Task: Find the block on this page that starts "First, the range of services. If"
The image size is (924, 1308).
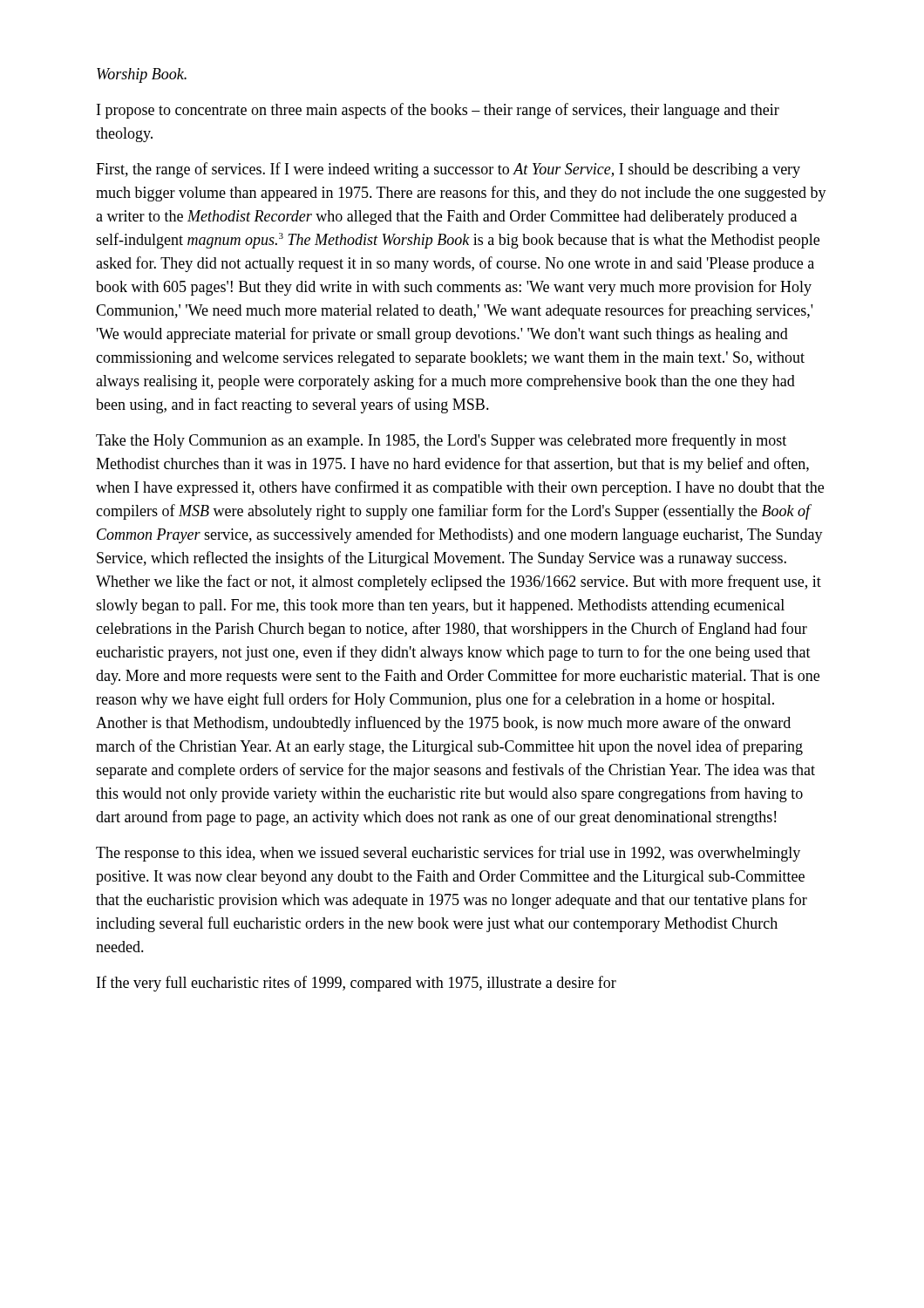Action: (462, 287)
